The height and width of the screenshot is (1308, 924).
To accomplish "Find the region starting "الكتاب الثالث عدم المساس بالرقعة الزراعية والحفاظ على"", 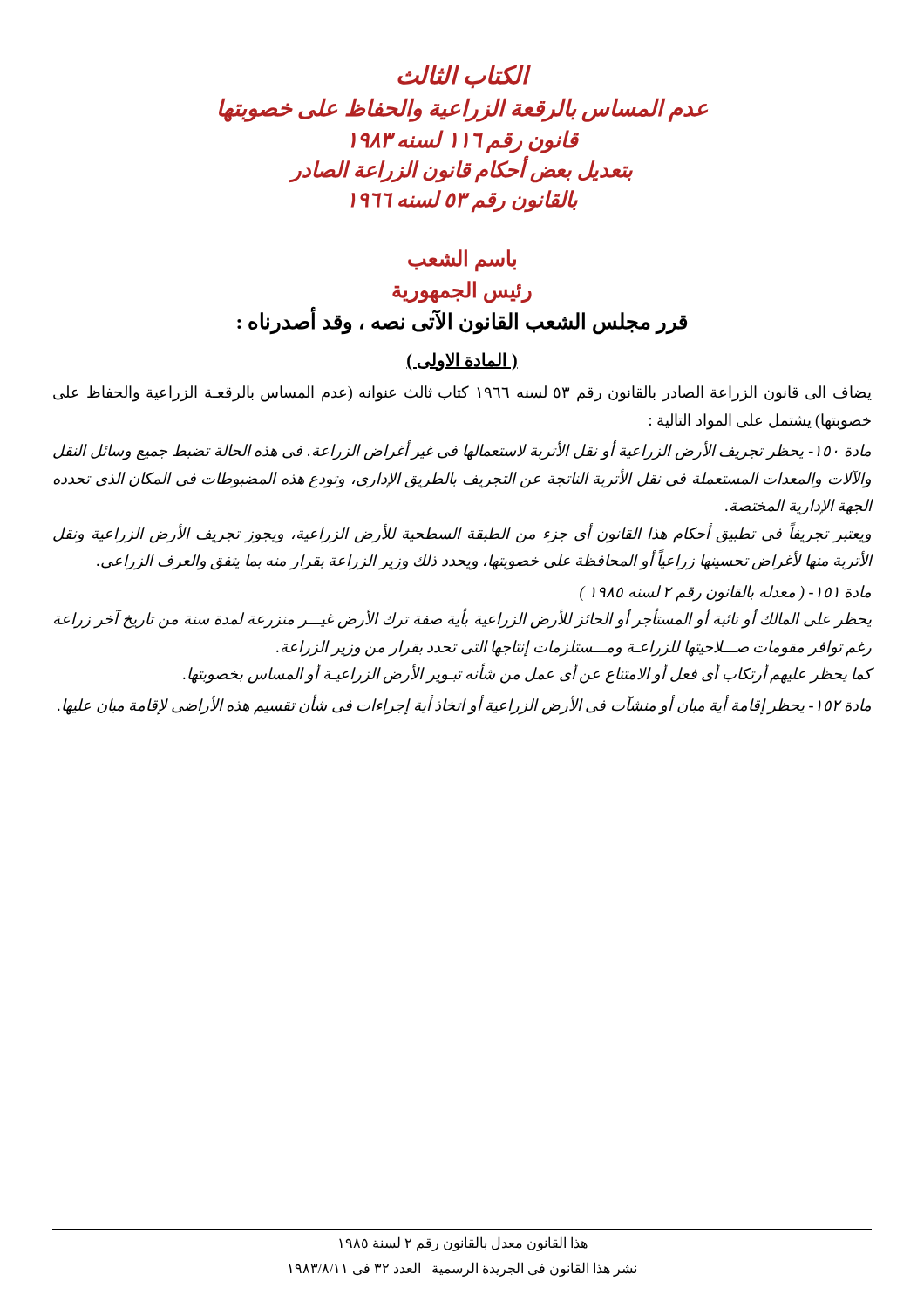I will pos(462,136).
